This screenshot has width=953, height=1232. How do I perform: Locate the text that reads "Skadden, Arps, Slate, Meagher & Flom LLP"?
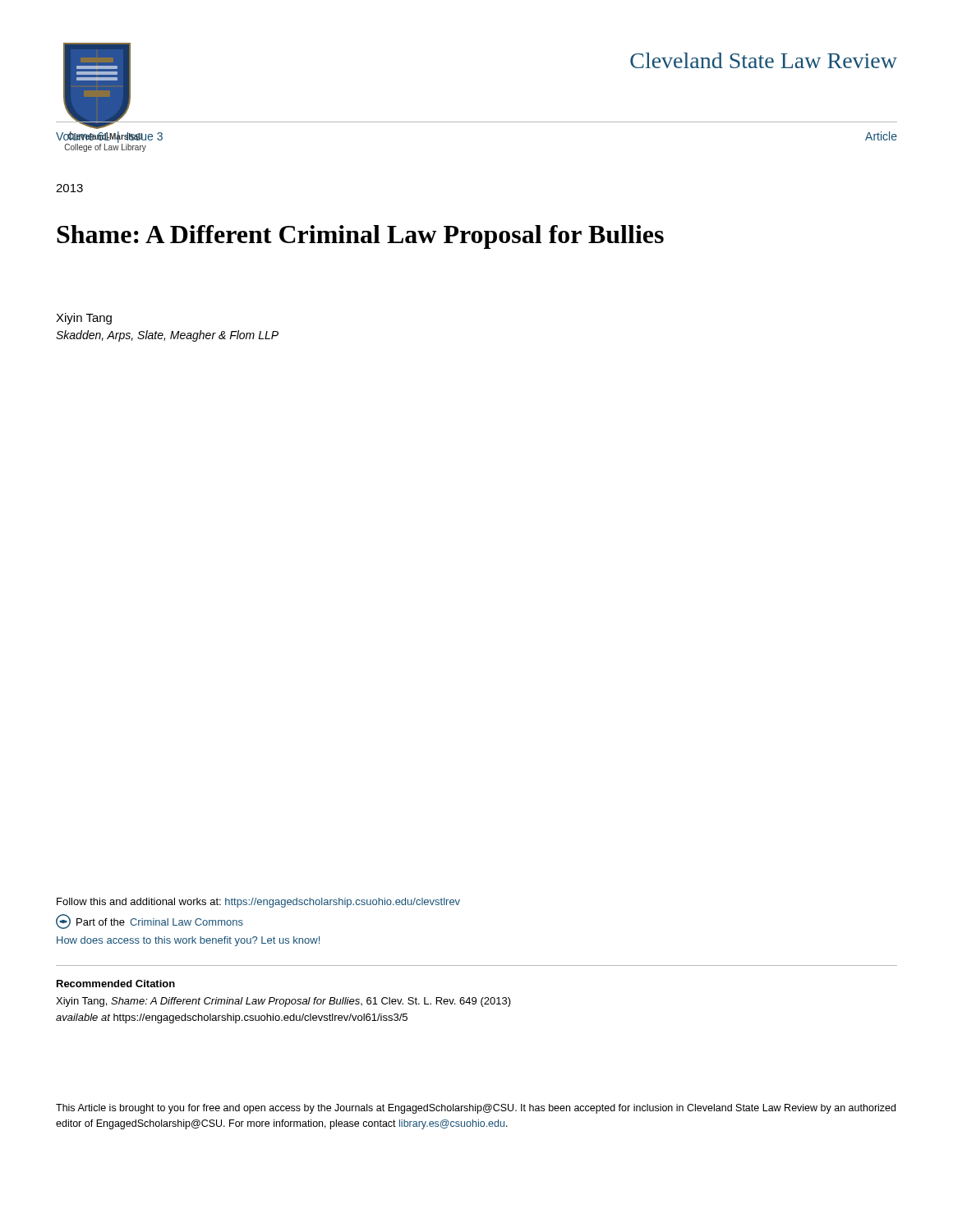[x=167, y=335]
